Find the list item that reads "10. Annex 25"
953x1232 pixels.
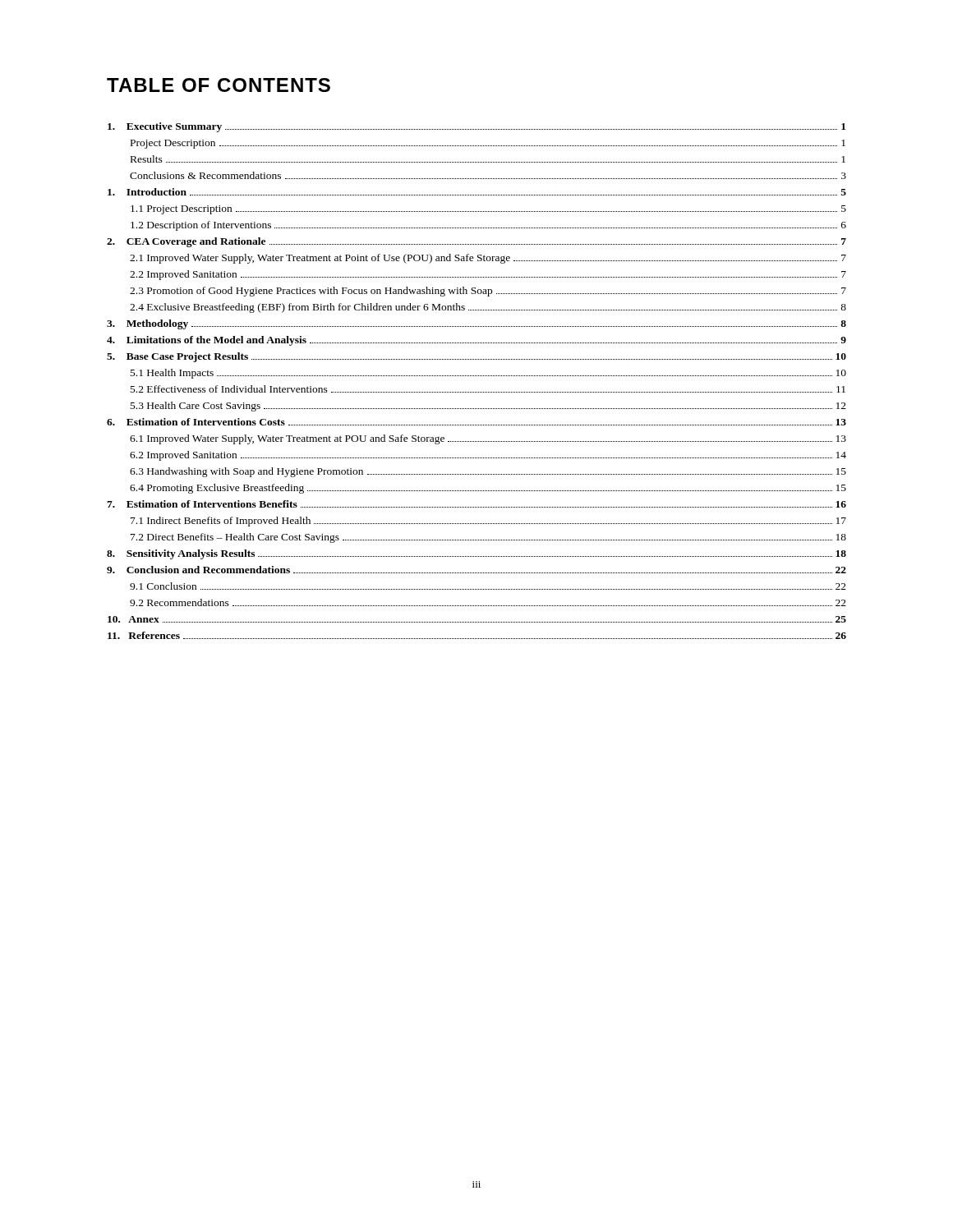(476, 619)
